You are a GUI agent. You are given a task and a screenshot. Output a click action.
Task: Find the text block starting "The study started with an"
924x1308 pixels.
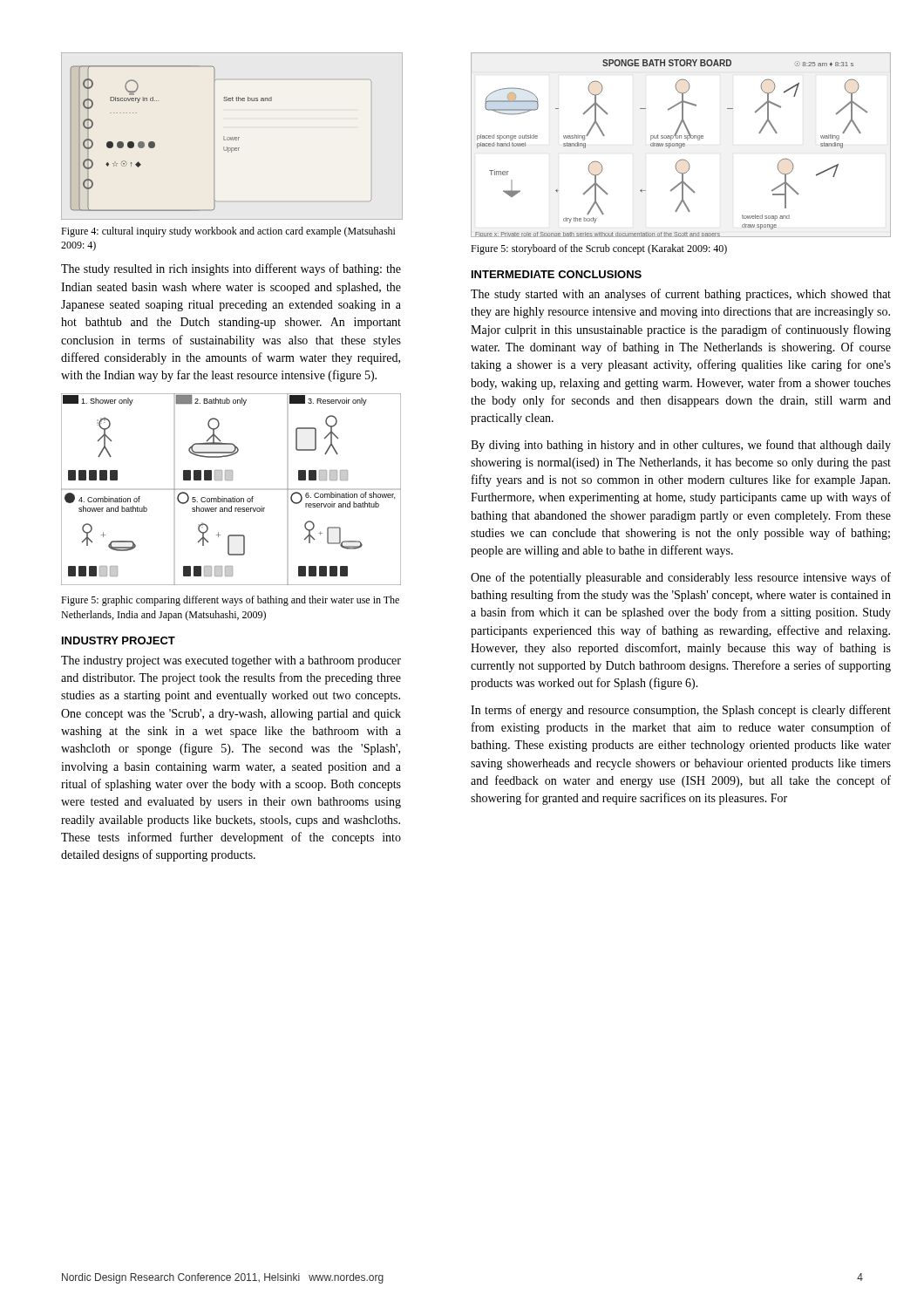click(681, 547)
